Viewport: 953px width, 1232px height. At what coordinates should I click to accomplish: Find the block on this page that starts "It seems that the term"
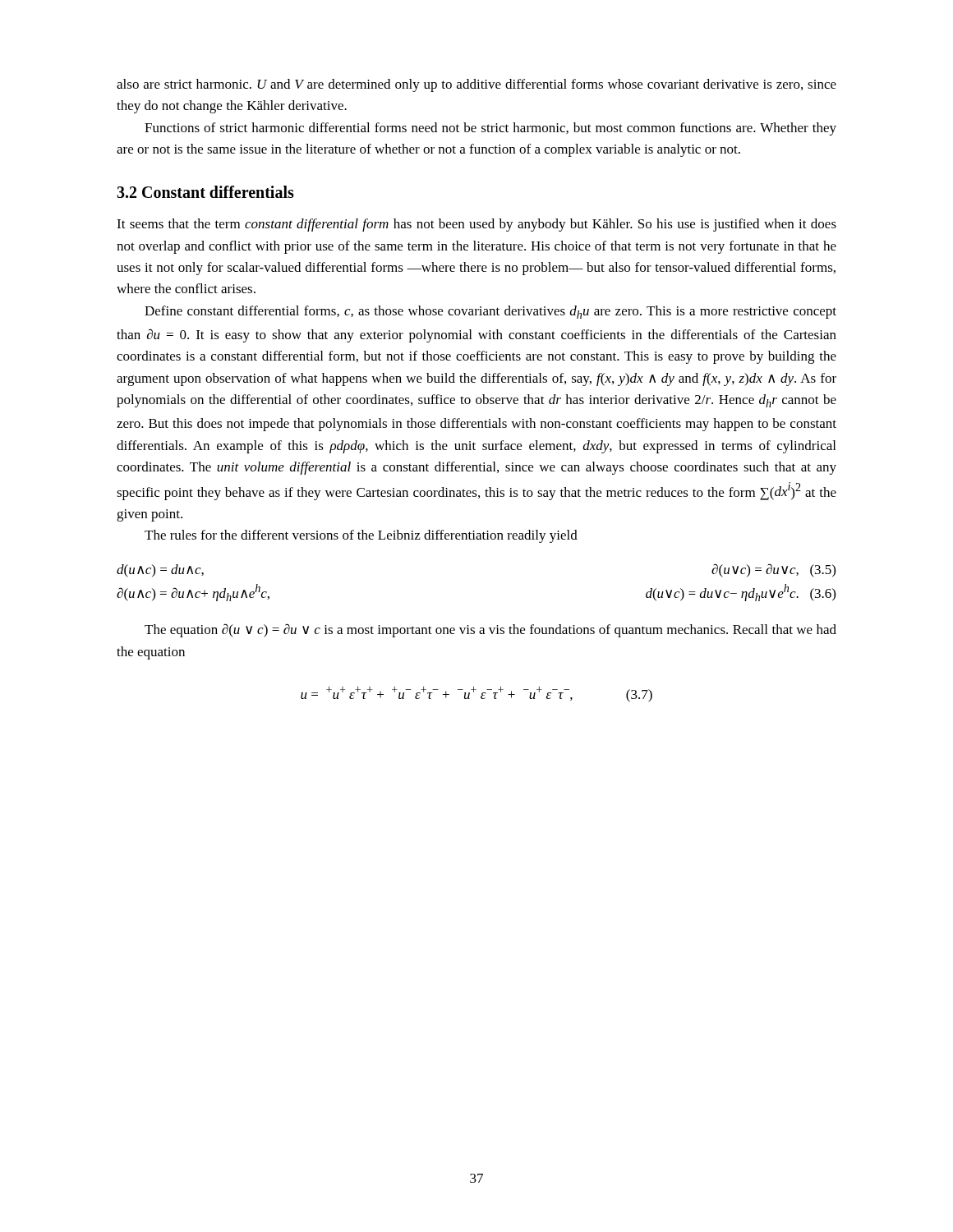(476, 380)
